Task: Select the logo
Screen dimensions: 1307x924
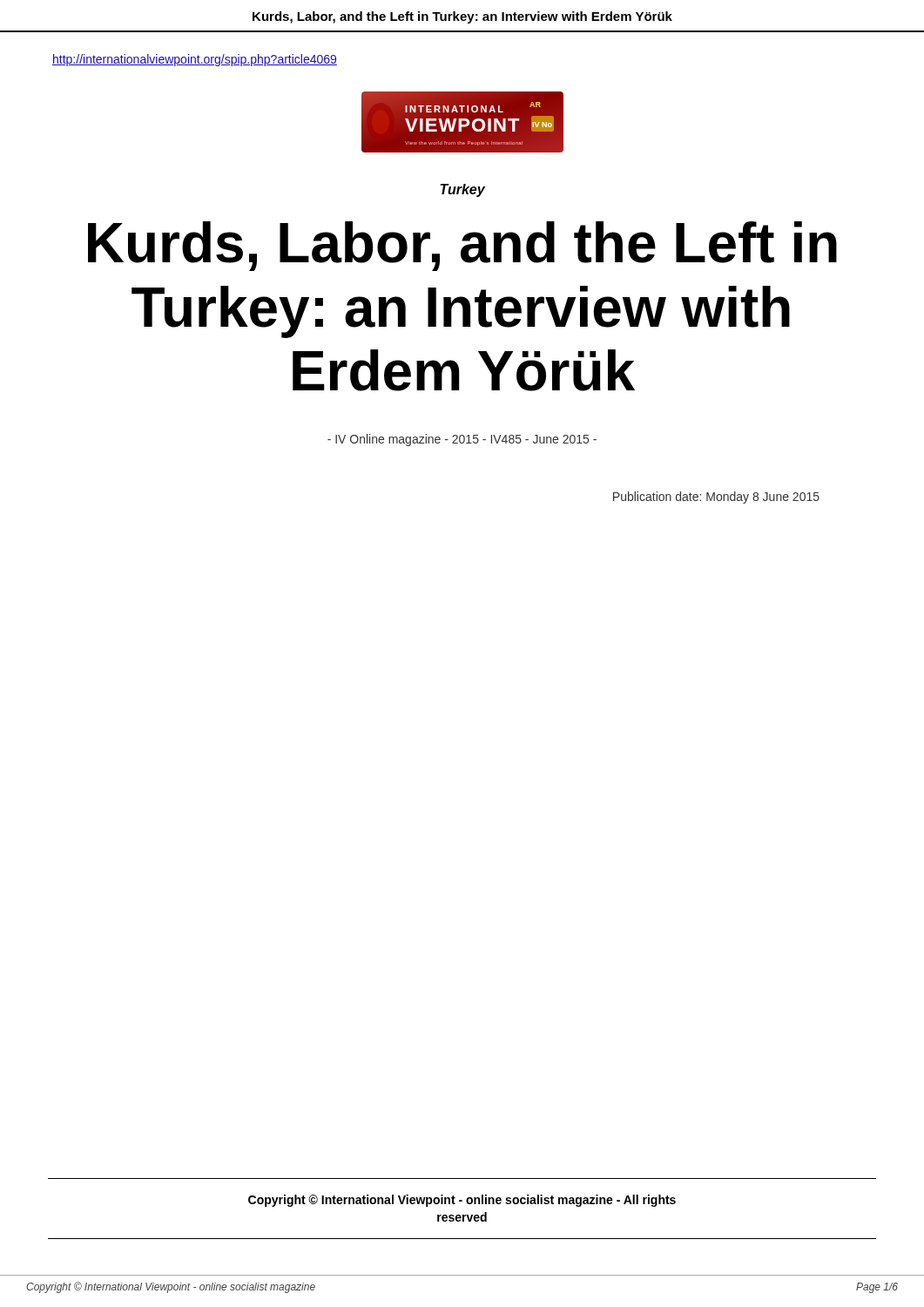Action: click(462, 124)
